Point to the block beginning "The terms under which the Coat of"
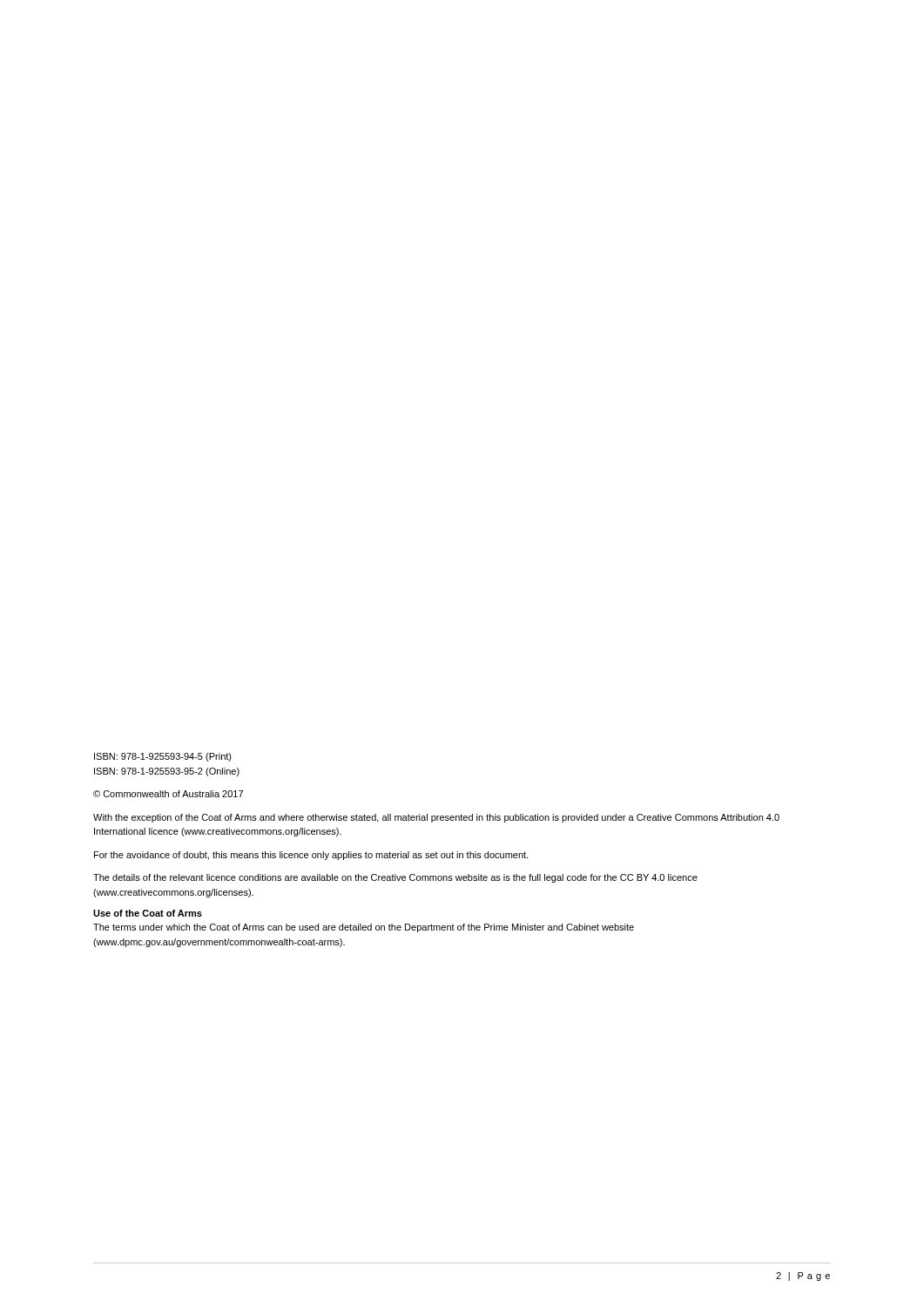 point(364,934)
